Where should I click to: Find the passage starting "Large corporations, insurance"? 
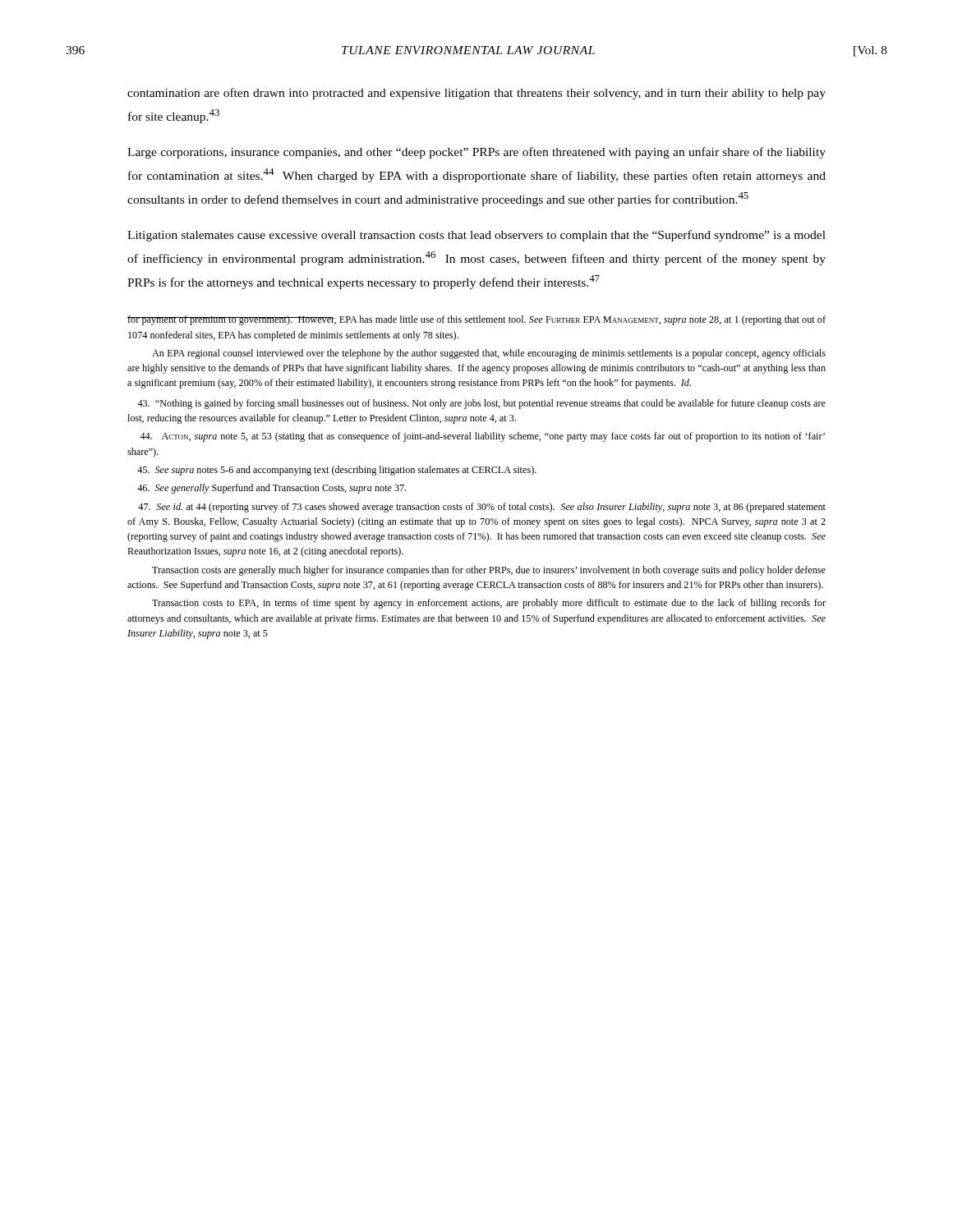pyautogui.click(x=476, y=176)
